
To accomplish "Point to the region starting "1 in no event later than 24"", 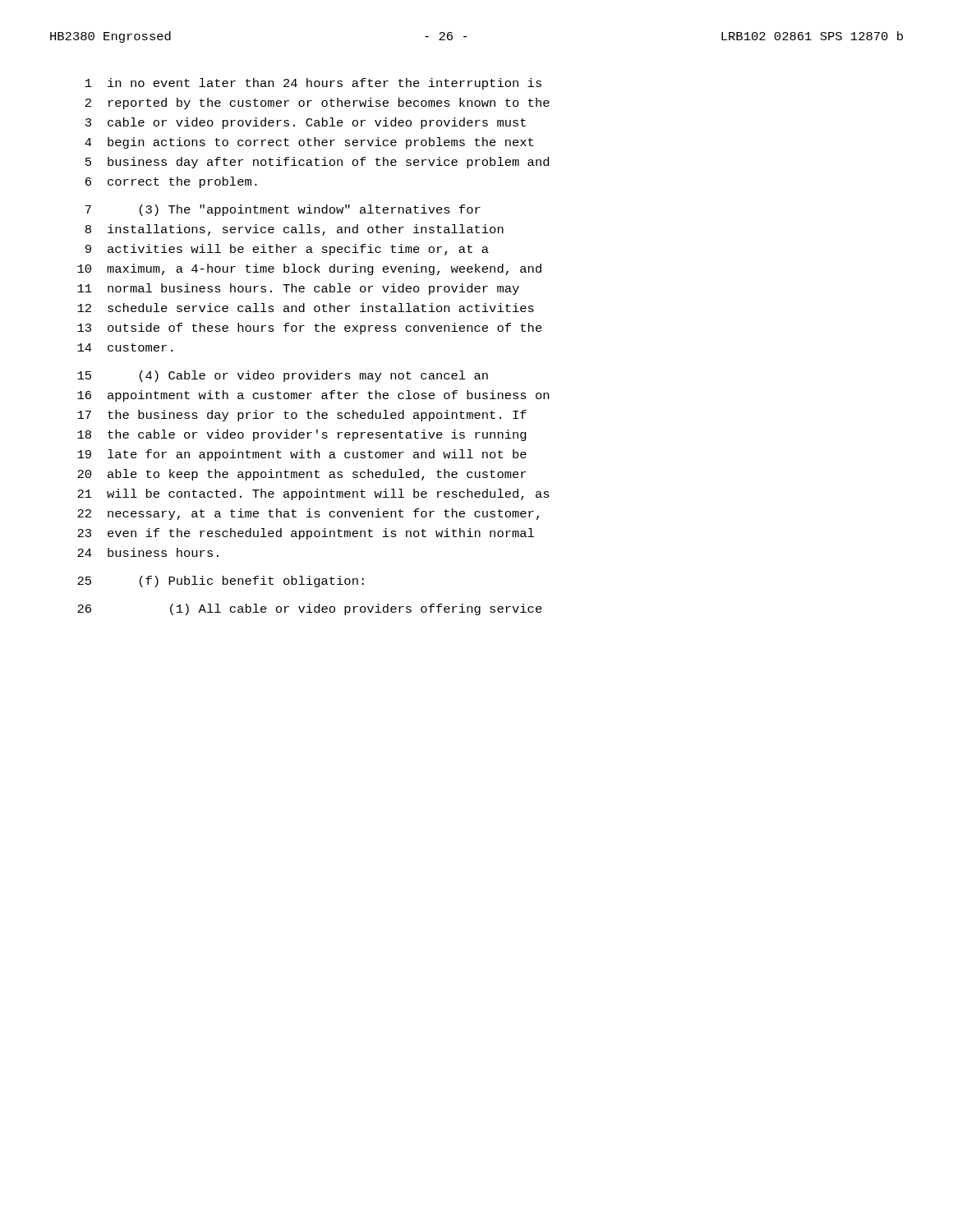I will tap(476, 133).
